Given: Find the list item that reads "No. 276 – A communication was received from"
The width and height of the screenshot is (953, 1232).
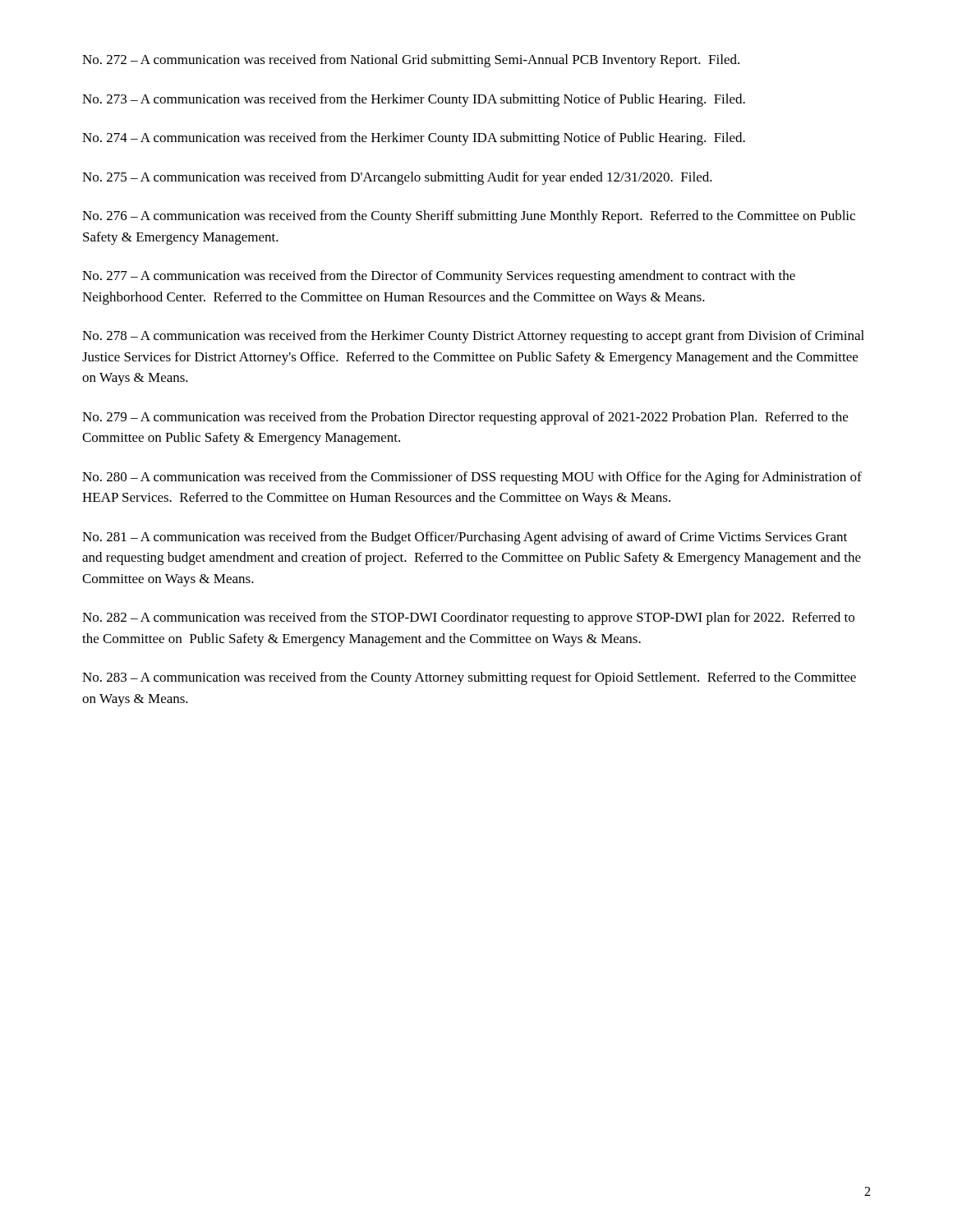Looking at the screenshot, I should pos(469,226).
